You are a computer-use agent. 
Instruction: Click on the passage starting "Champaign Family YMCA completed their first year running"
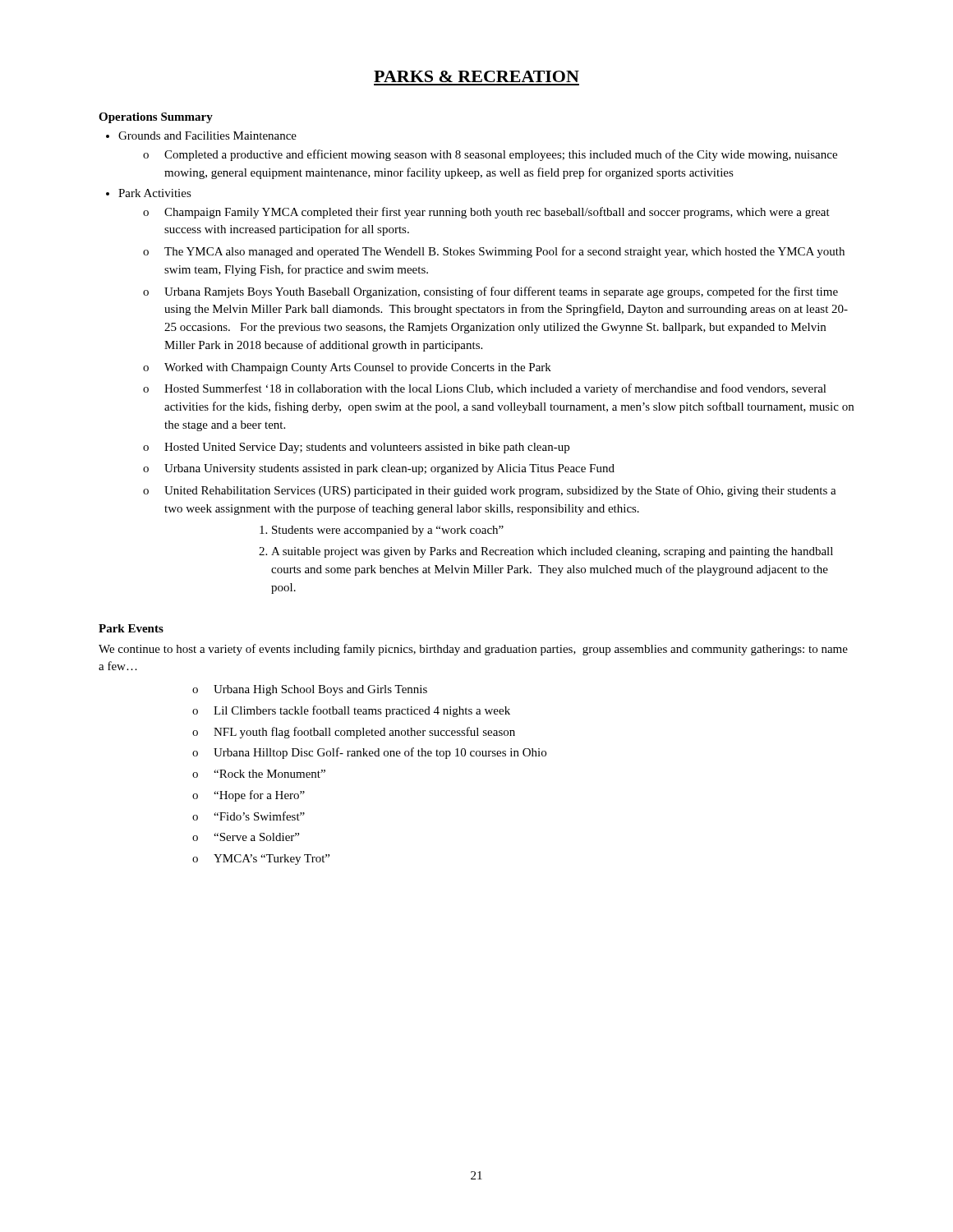pyautogui.click(x=497, y=220)
